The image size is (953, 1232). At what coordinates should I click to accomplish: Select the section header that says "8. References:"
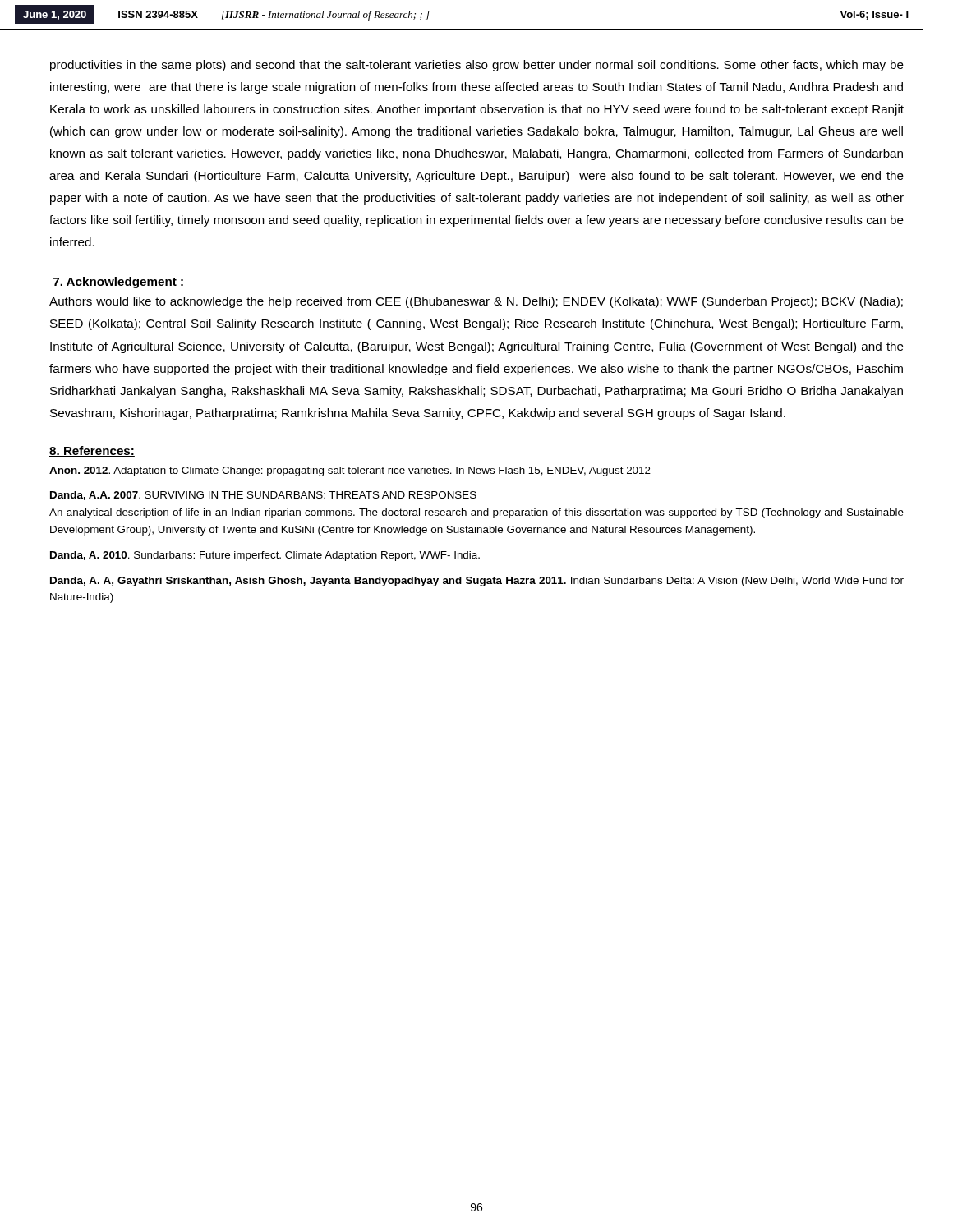point(92,450)
